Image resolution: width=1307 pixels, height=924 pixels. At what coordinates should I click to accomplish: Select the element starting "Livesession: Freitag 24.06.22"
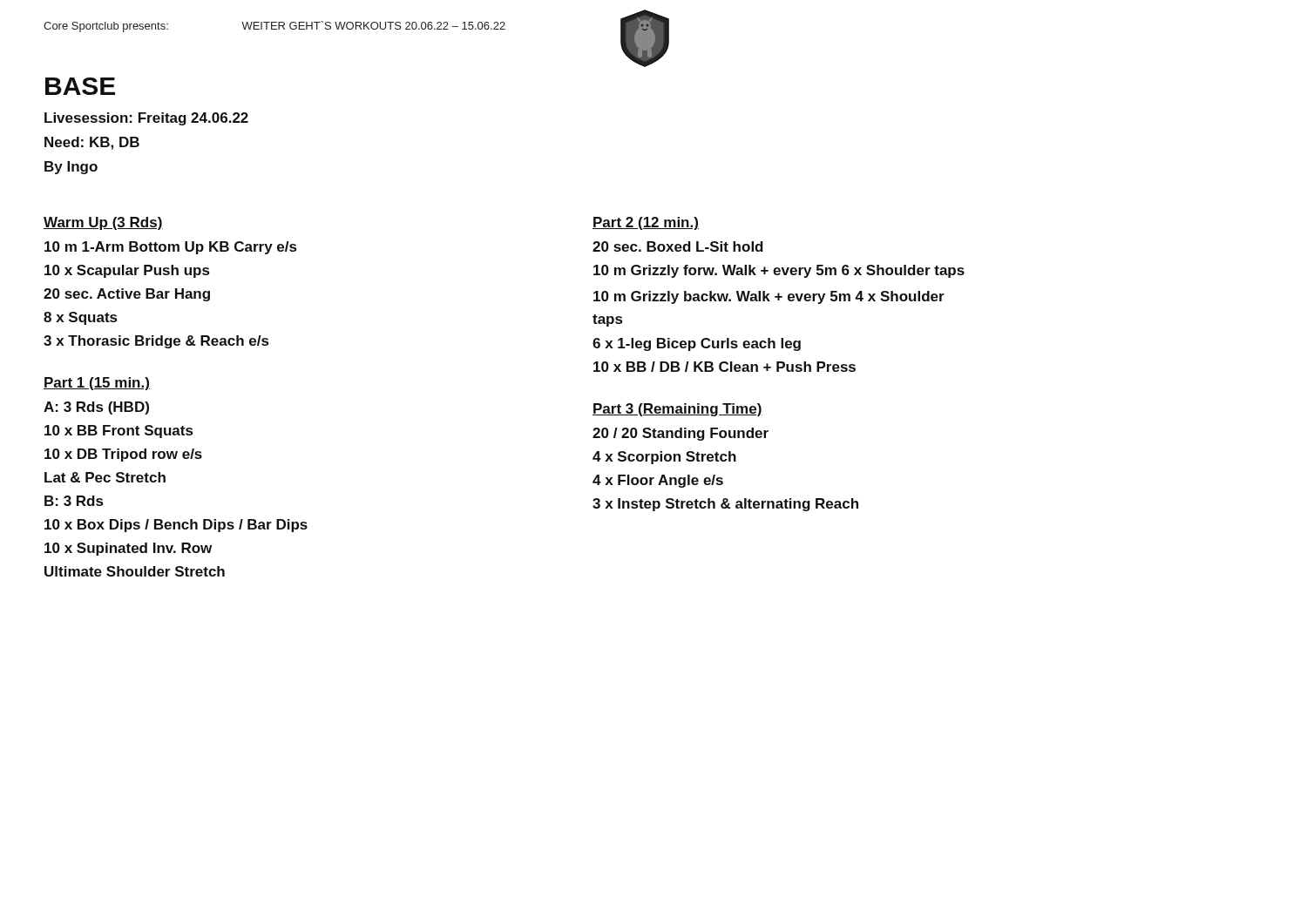[x=146, y=142]
